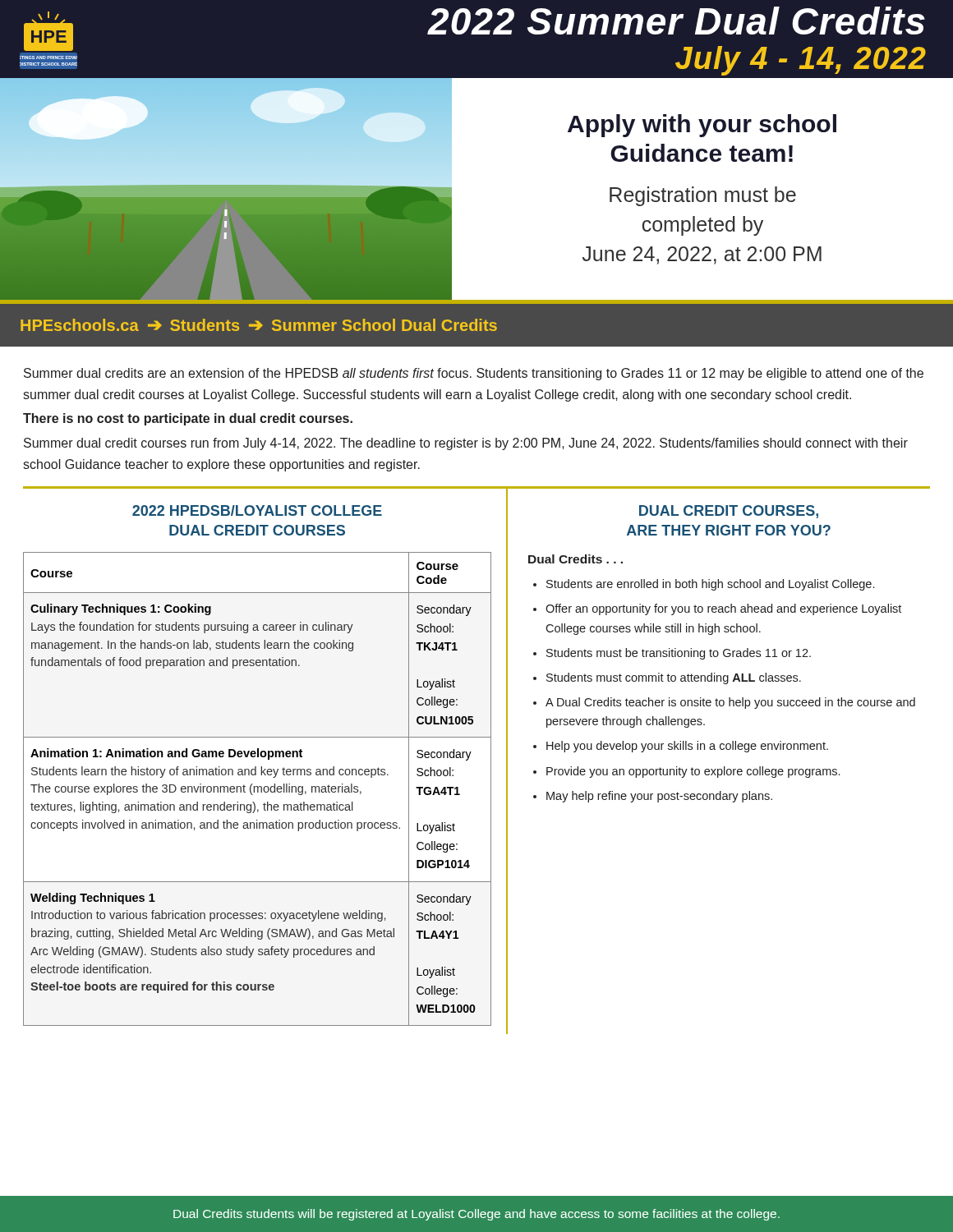Select the text block with the text "Summer dual credit courses run from July 4-14,"
Screen dimensions: 1232x953
465,454
